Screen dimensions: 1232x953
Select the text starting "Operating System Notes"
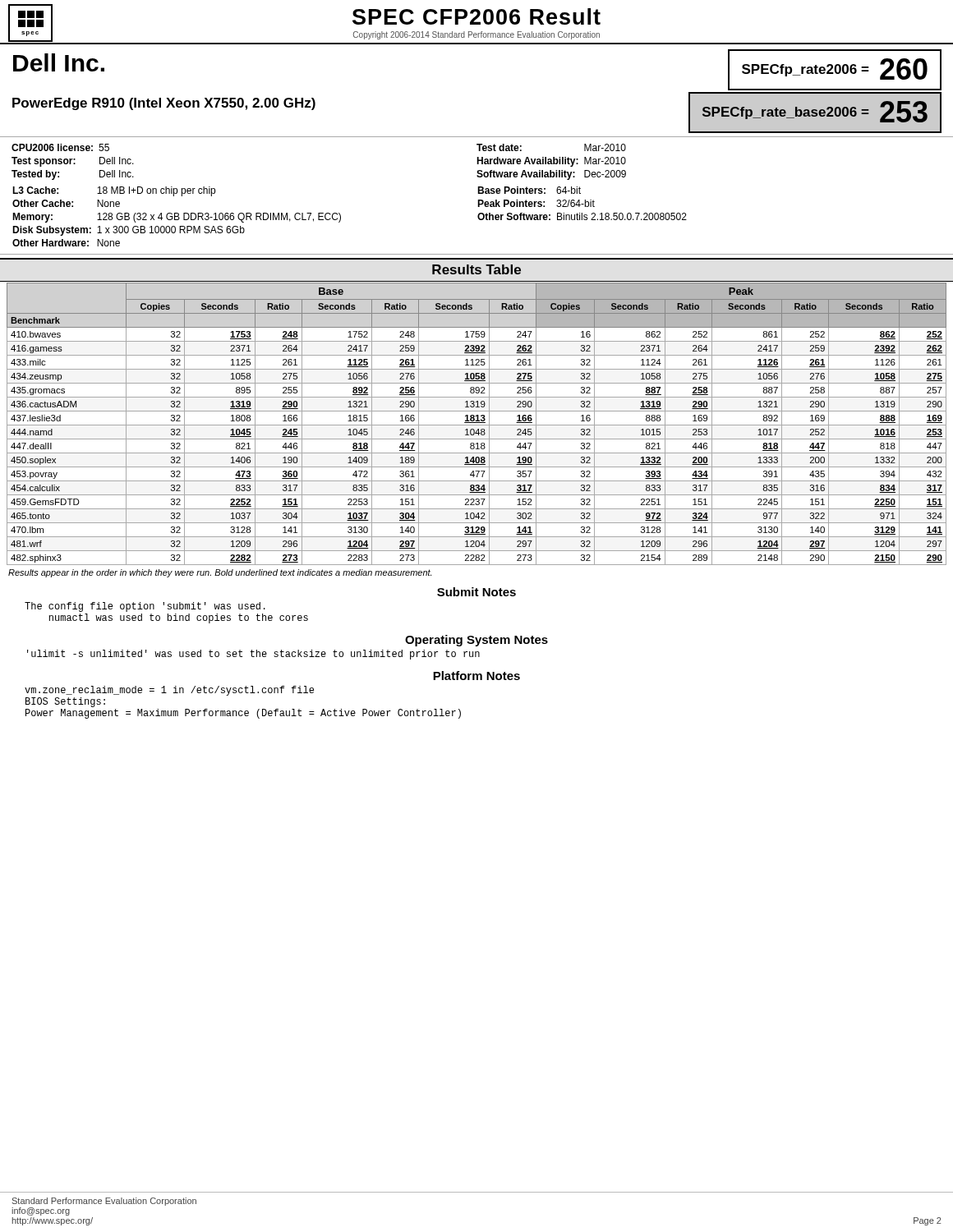[476, 639]
